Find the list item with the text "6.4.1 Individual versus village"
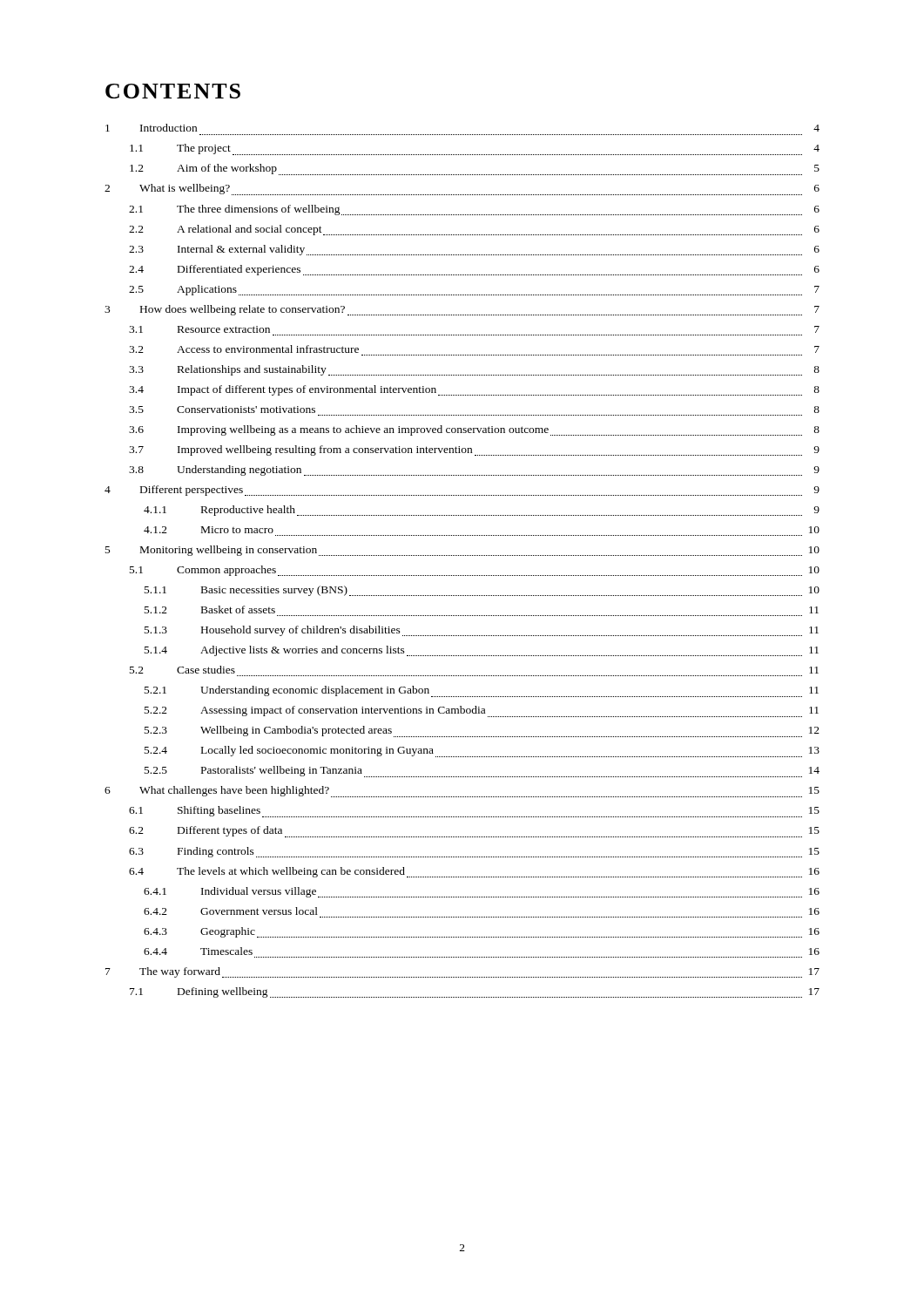924x1307 pixels. pos(462,891)
